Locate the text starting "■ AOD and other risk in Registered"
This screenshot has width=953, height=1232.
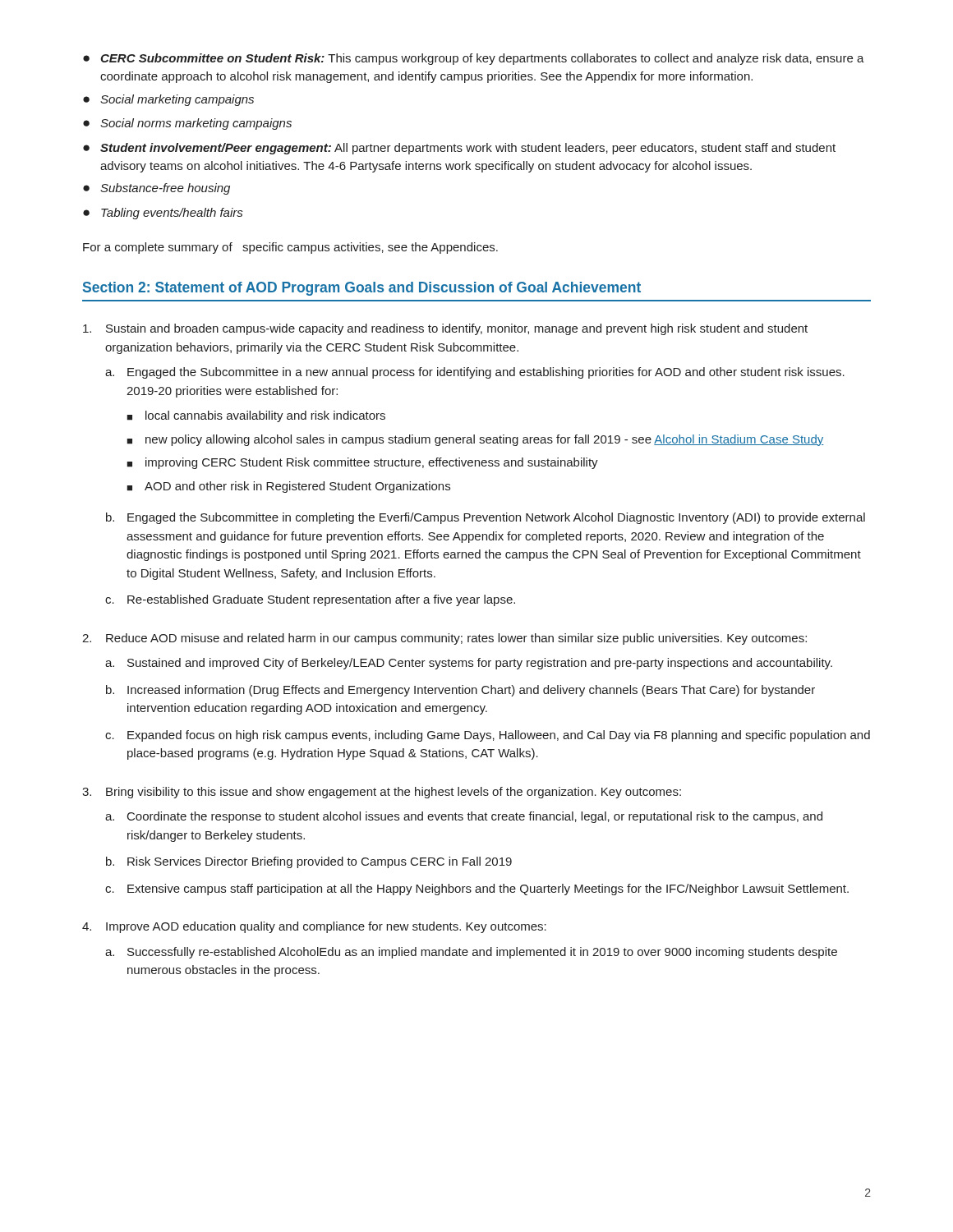pos(288,487)
